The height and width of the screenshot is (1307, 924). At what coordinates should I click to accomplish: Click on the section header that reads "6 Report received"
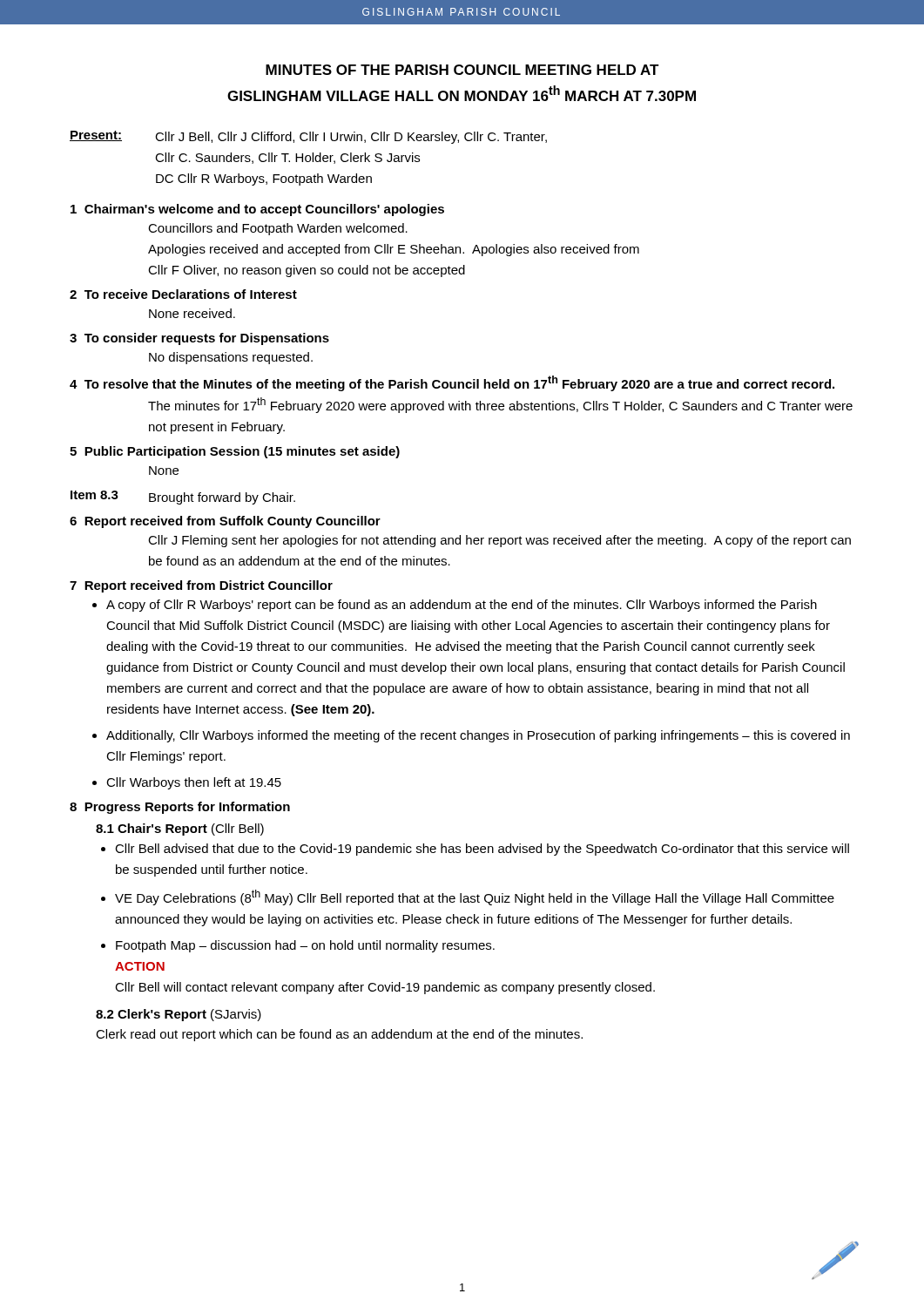tap(225, 520)
